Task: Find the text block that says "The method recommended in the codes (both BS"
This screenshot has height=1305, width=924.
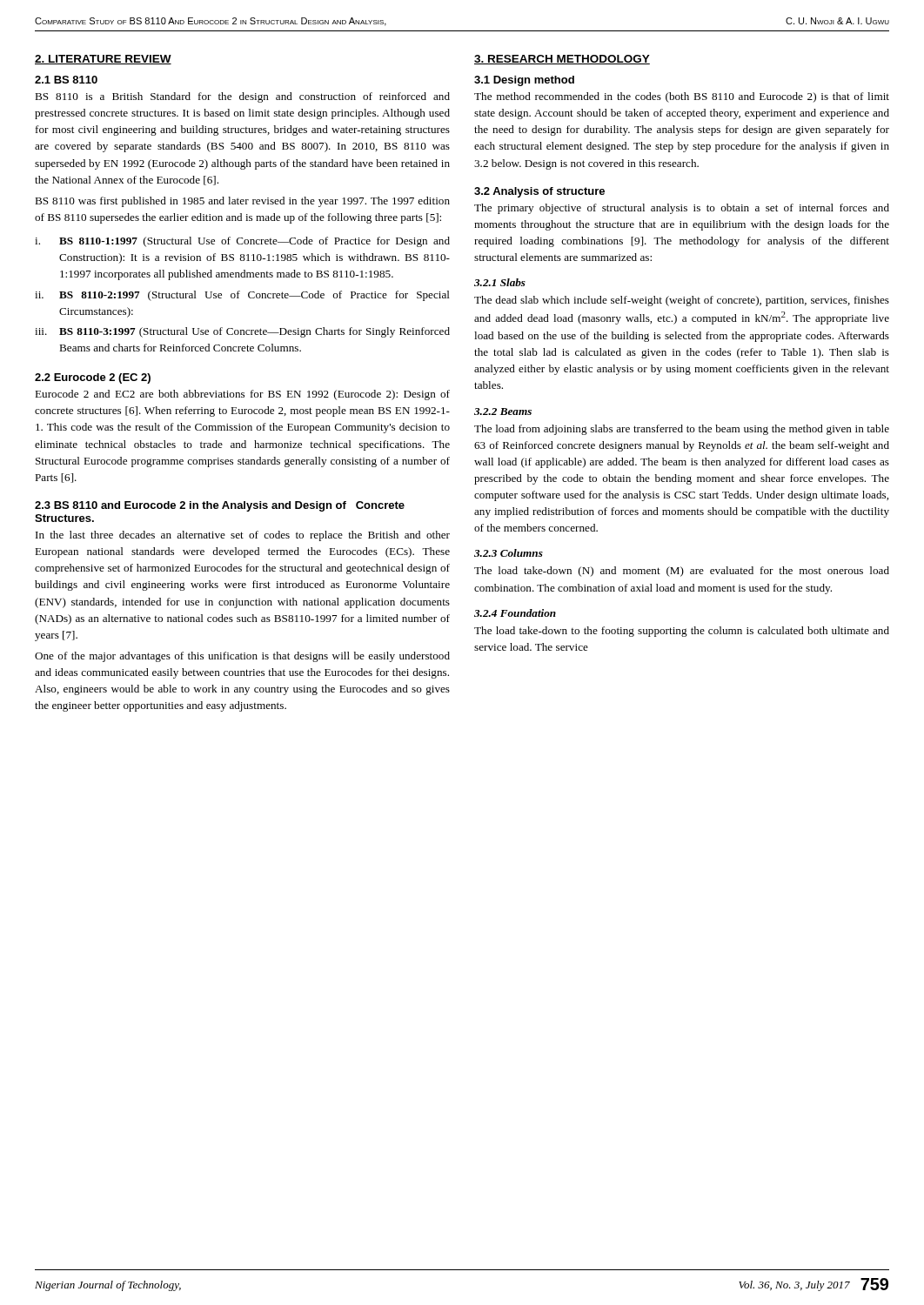Action: (682, 129)
